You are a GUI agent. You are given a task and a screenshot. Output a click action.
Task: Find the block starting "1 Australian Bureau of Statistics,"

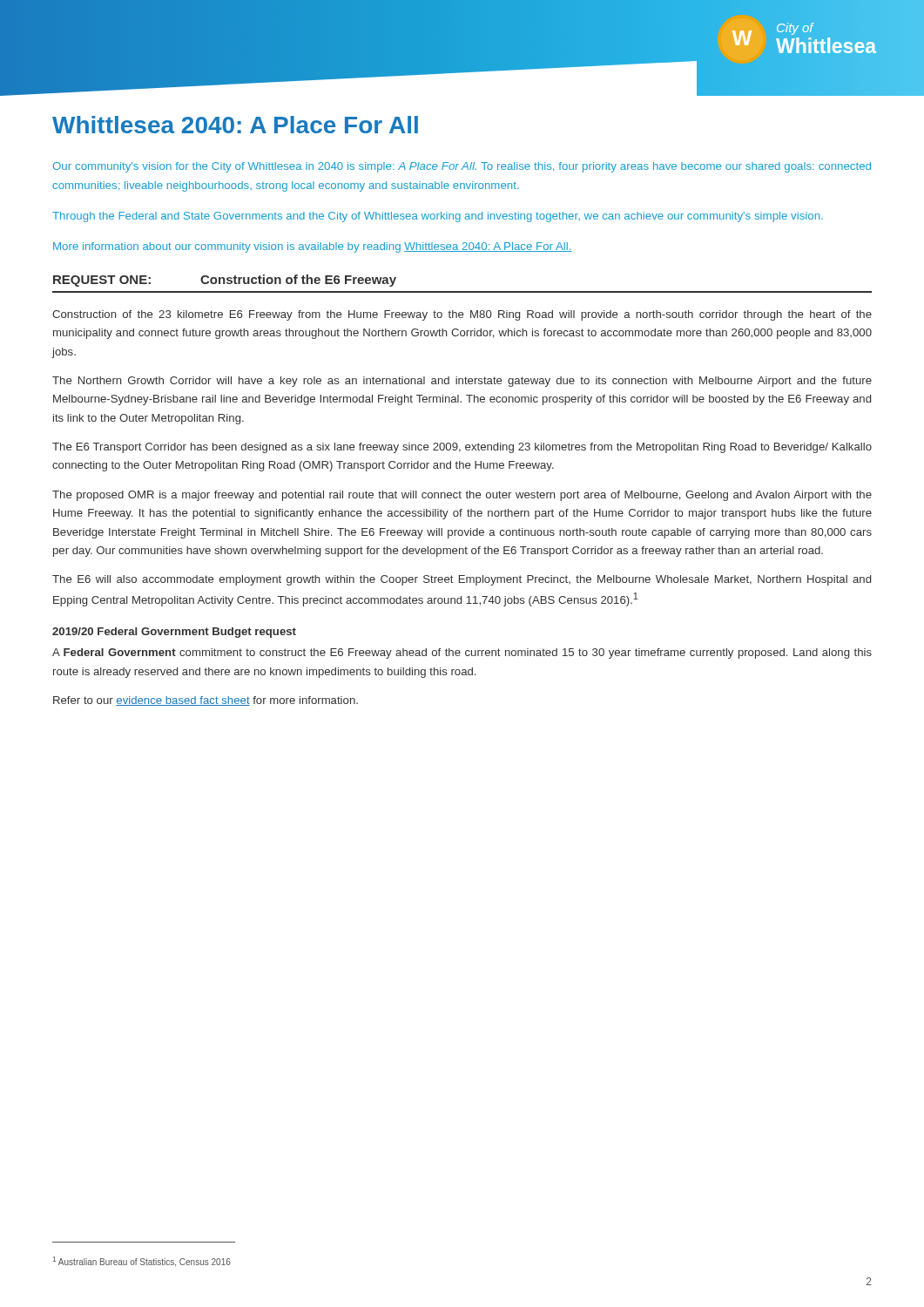tap(141, 1261)
